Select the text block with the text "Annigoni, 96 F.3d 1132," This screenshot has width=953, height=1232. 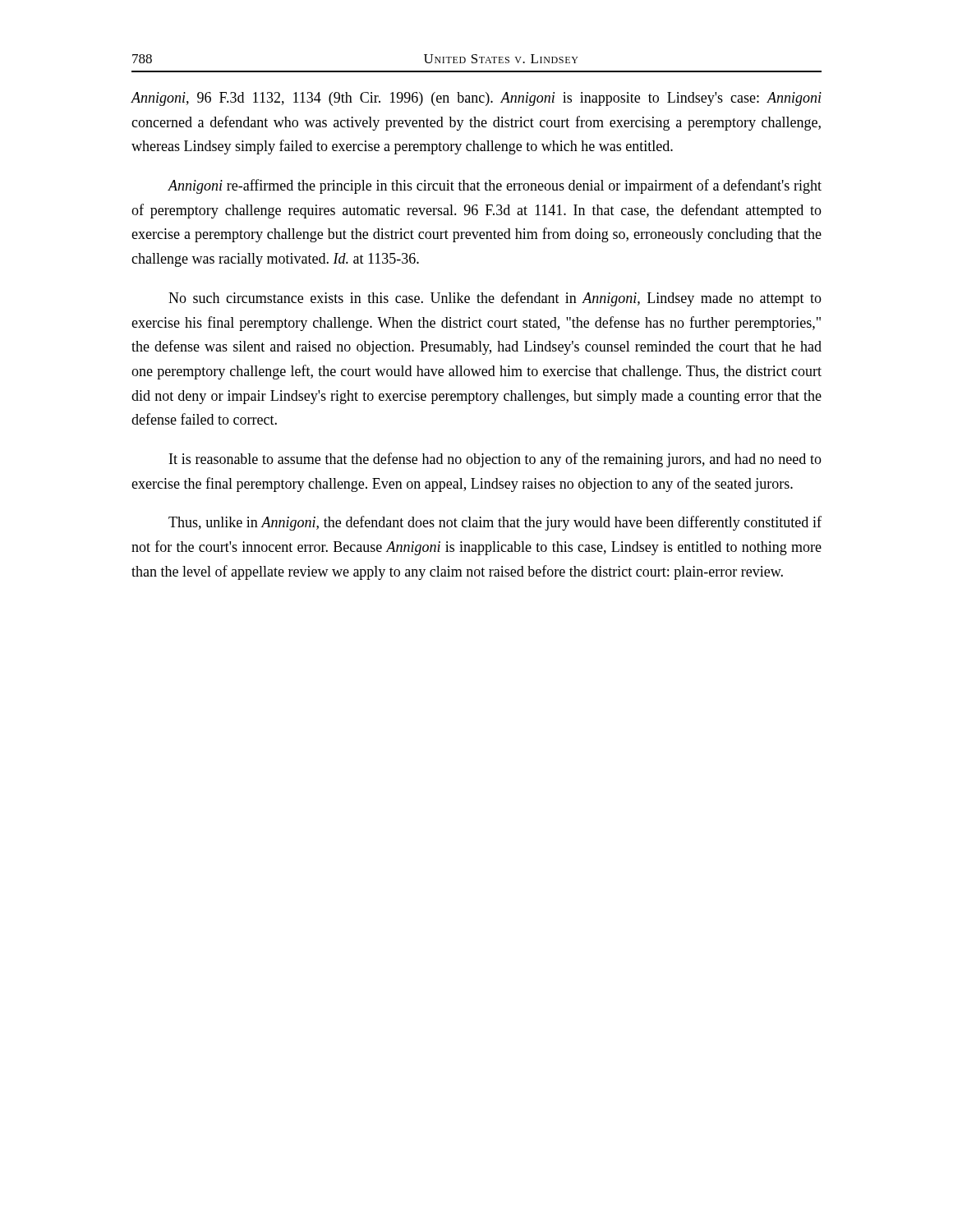476,122
